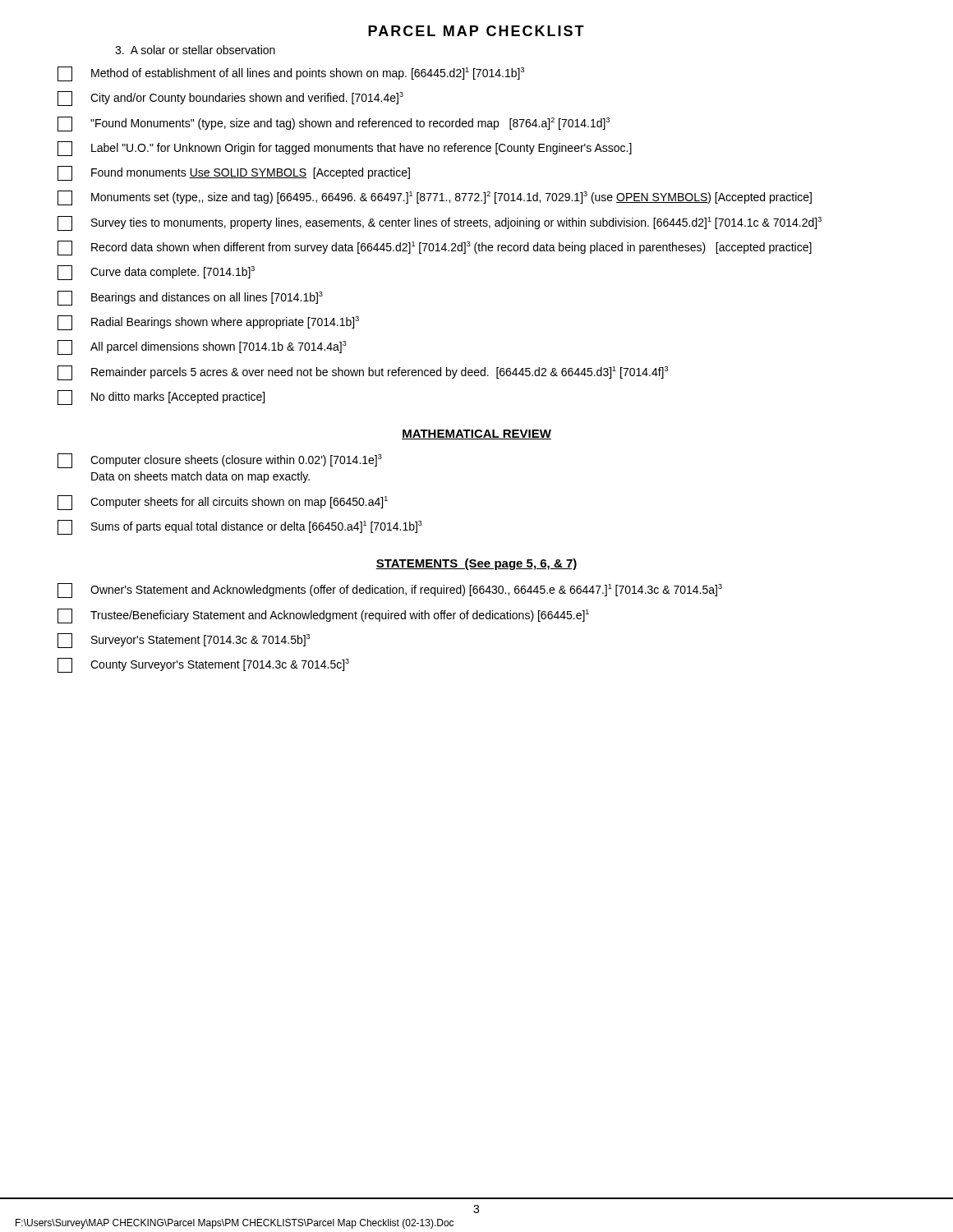Find "PARCEL MAP CHECKLIST" on this page
The width and height of the screenshot is (953, 1232).
(476, 31)
